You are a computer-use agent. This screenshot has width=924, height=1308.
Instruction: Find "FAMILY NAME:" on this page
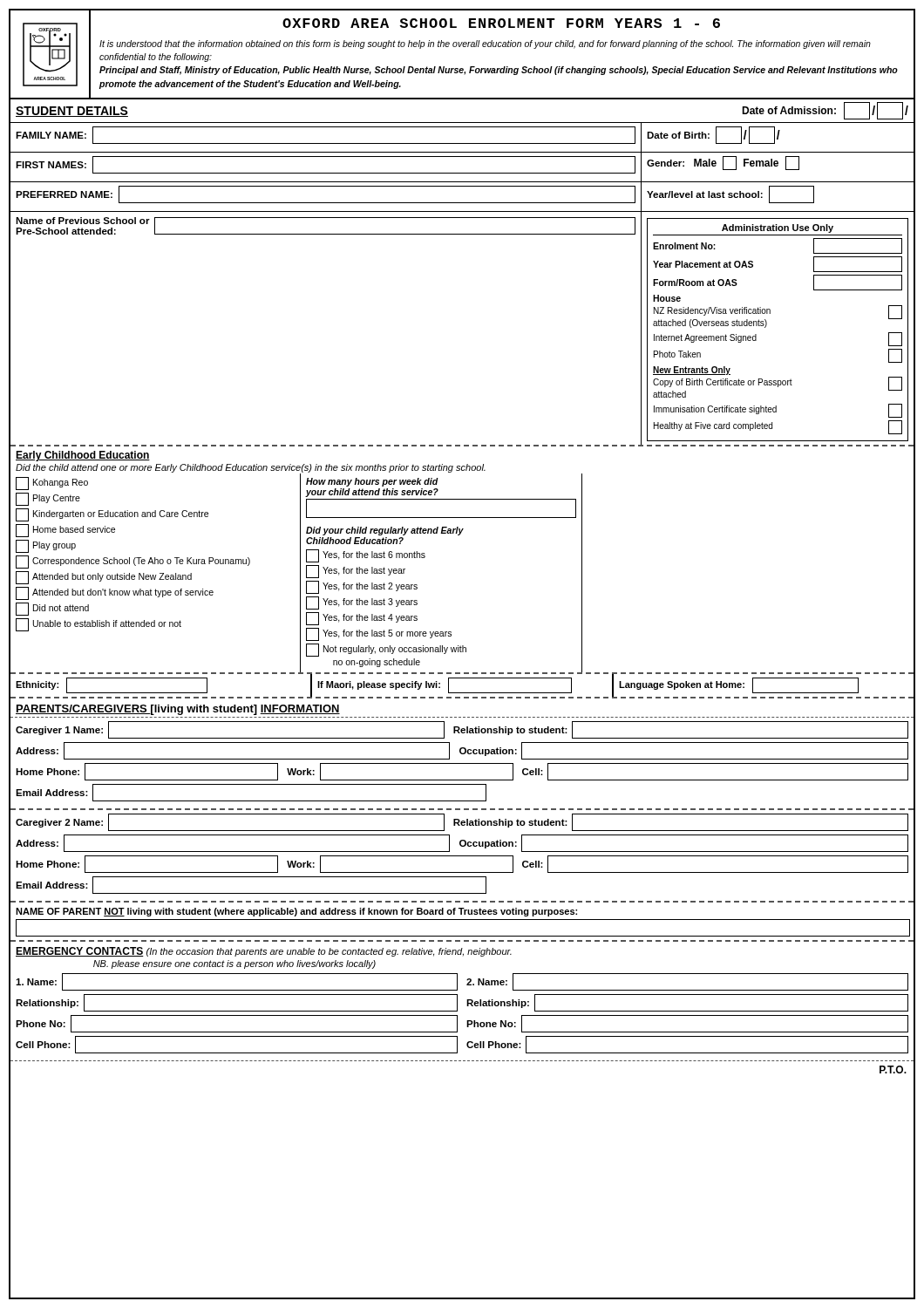pos(326,135)
